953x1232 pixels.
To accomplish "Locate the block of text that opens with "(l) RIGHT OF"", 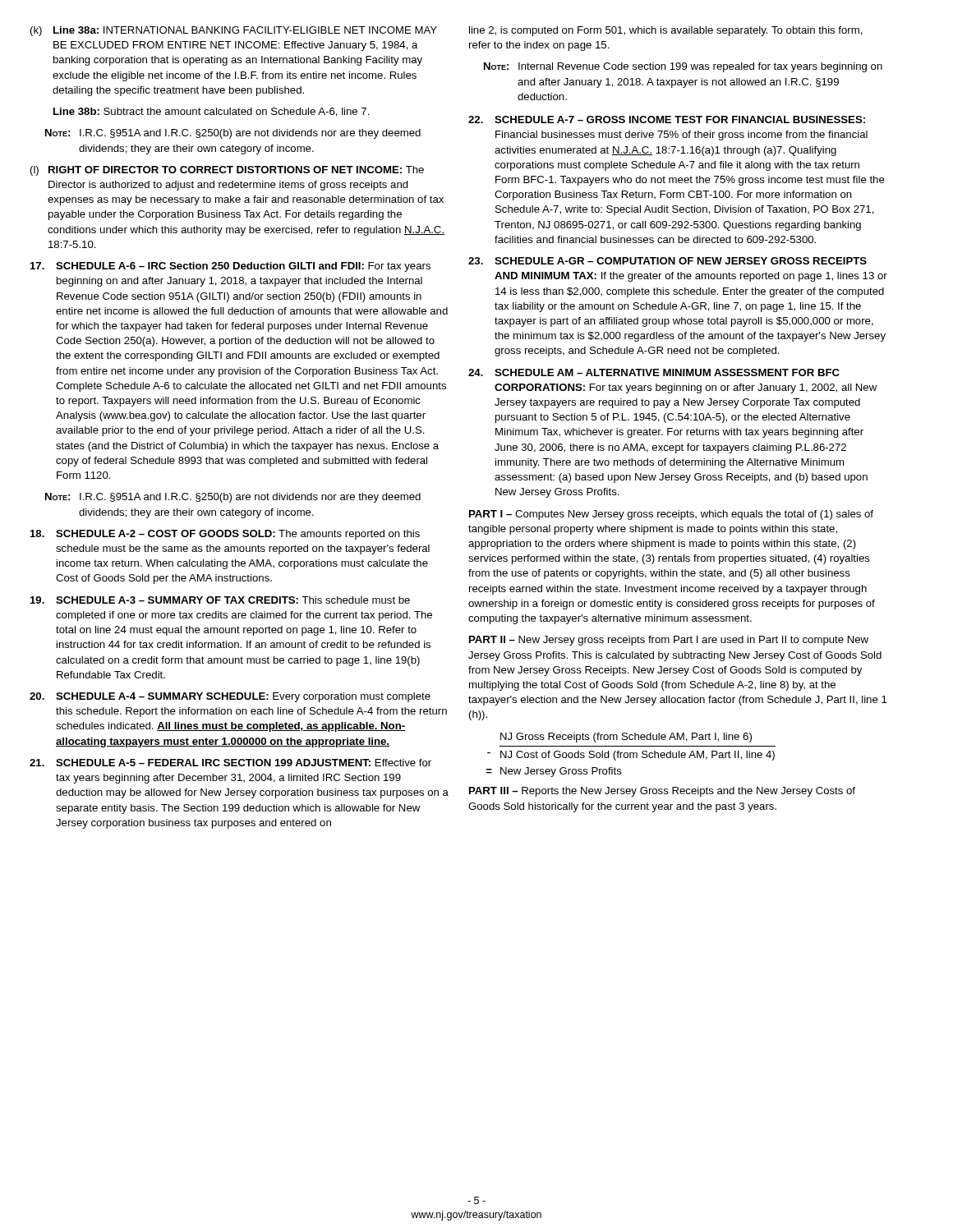I will pos(239,207).
